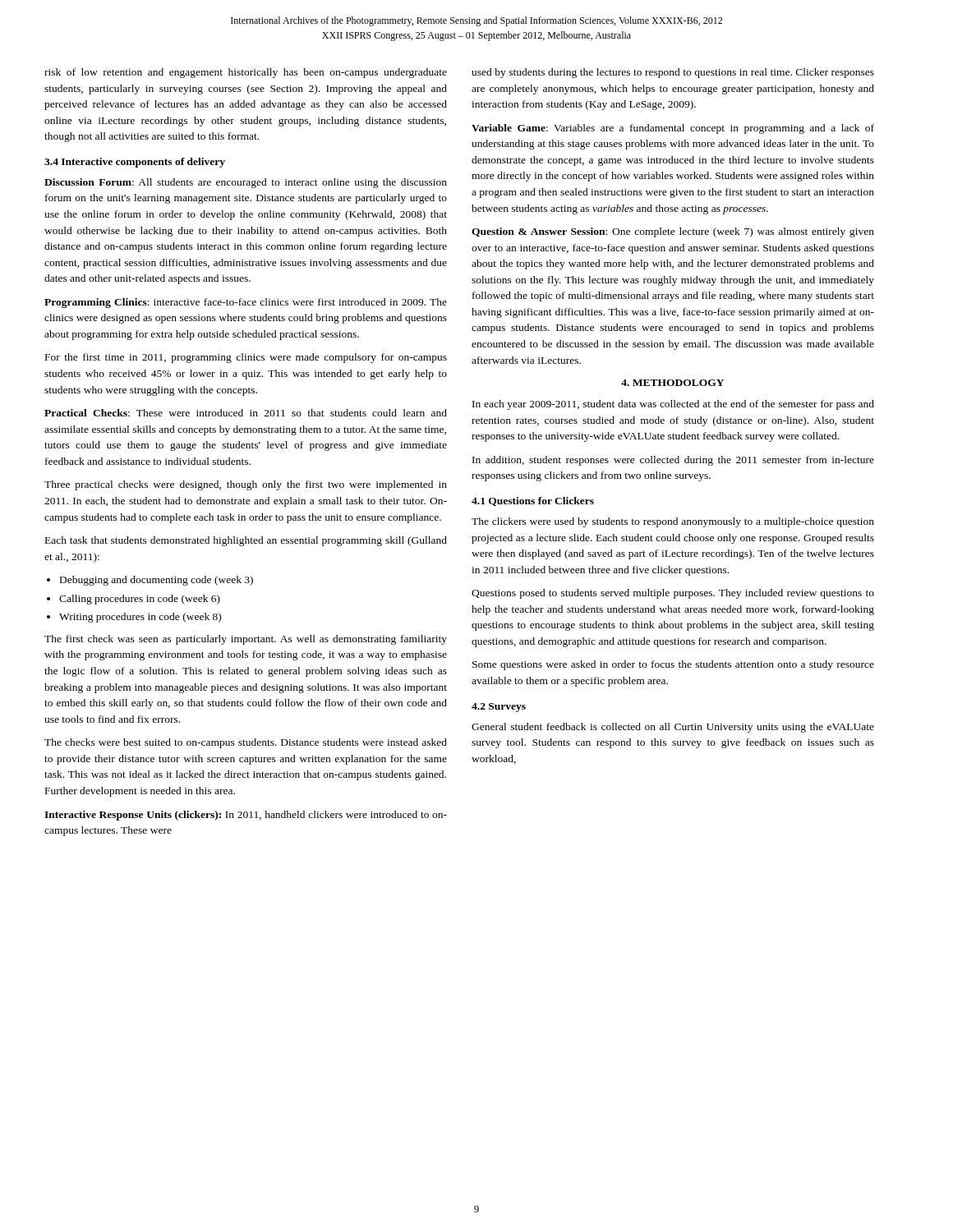Viewport: 953px width, 1232px height.
Task: Navigate to the passage starting "In addition, student responses were collected during the"
Action: pos(673,467)
